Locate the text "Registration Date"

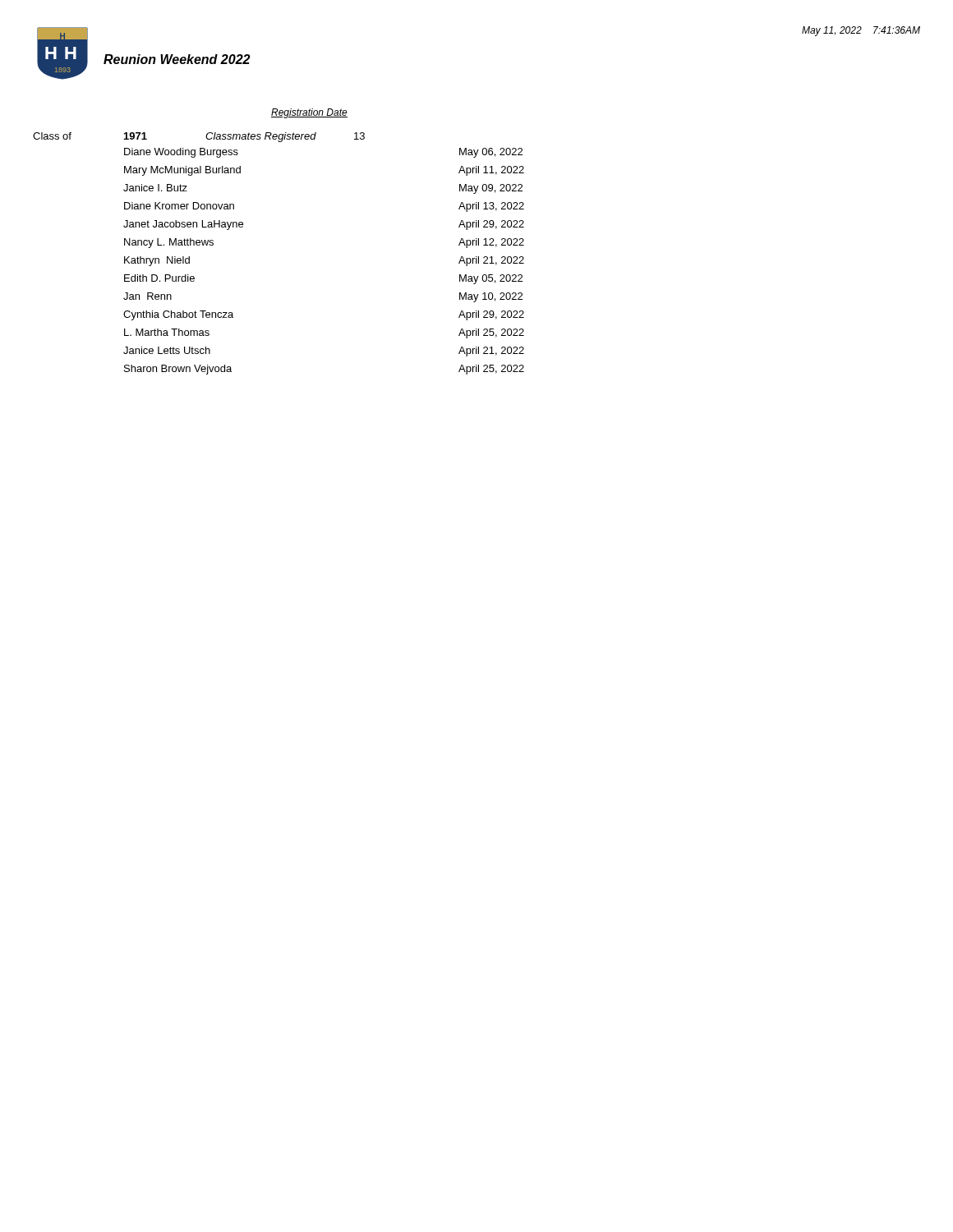309,113
